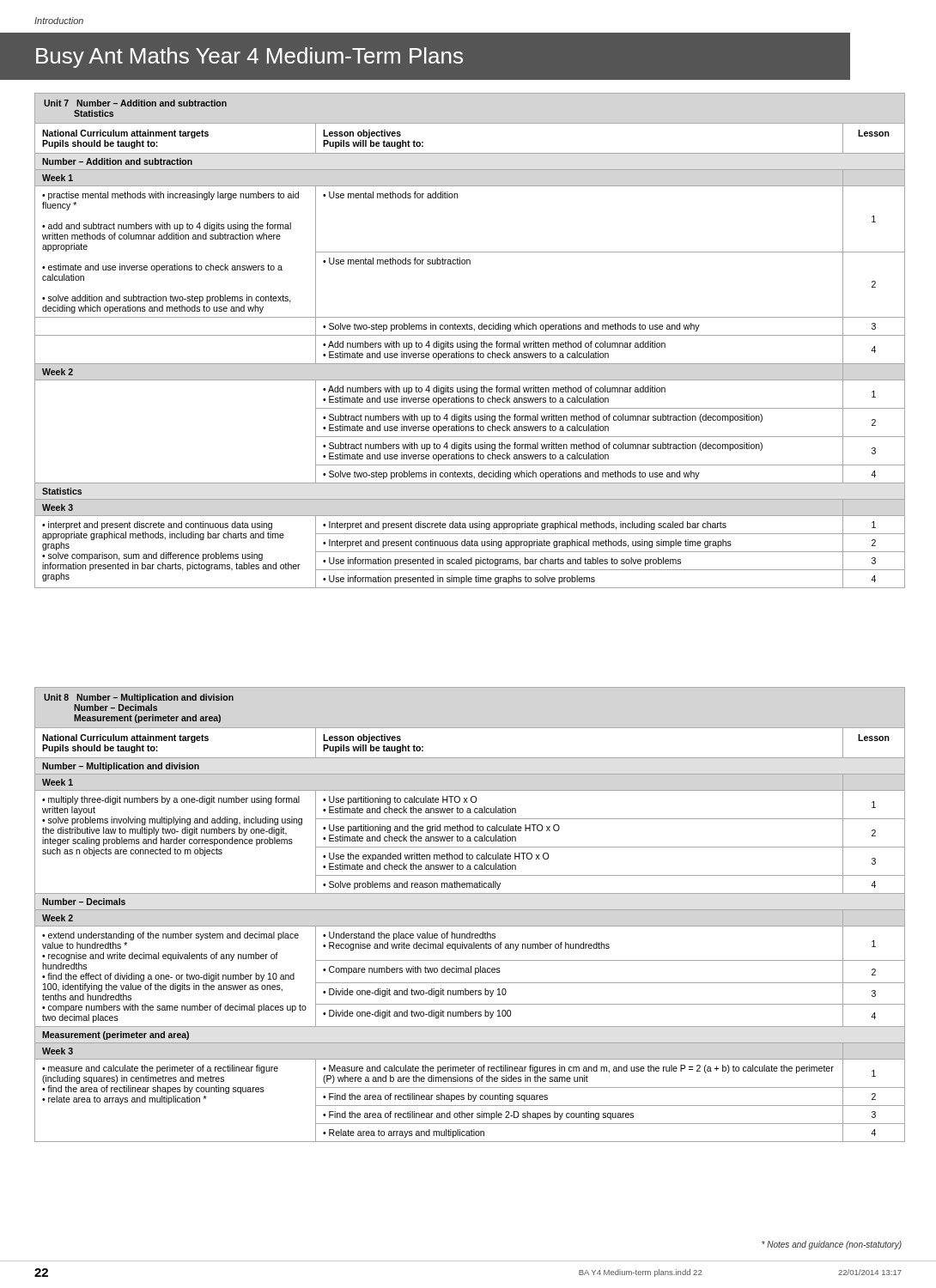Locate the table with the text "• measure and calculate the"
936x1288 pixels.
pyautogui.click(x=470, y=914)
